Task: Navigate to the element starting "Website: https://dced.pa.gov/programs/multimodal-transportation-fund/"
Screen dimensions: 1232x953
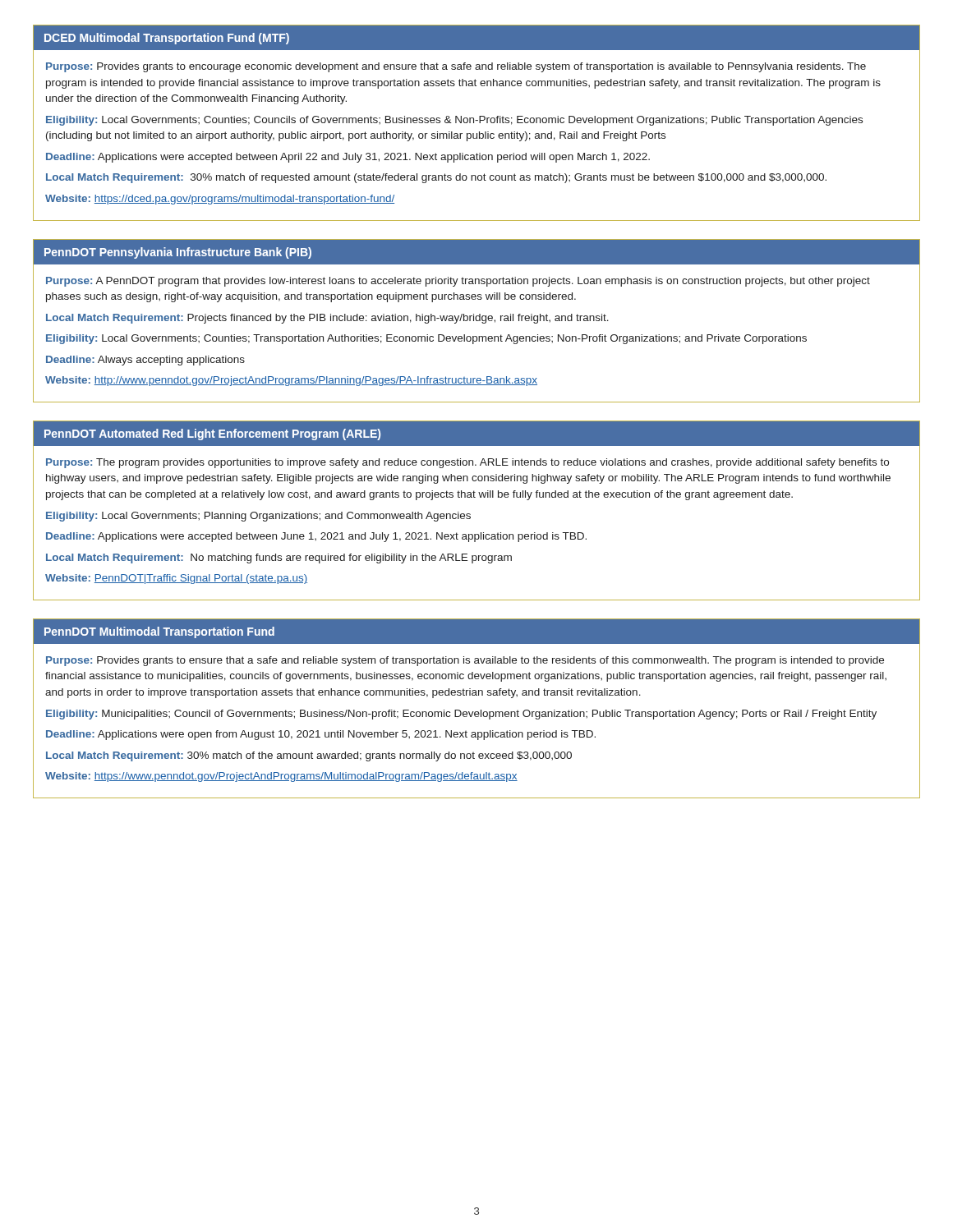Action: click(220, 198)
